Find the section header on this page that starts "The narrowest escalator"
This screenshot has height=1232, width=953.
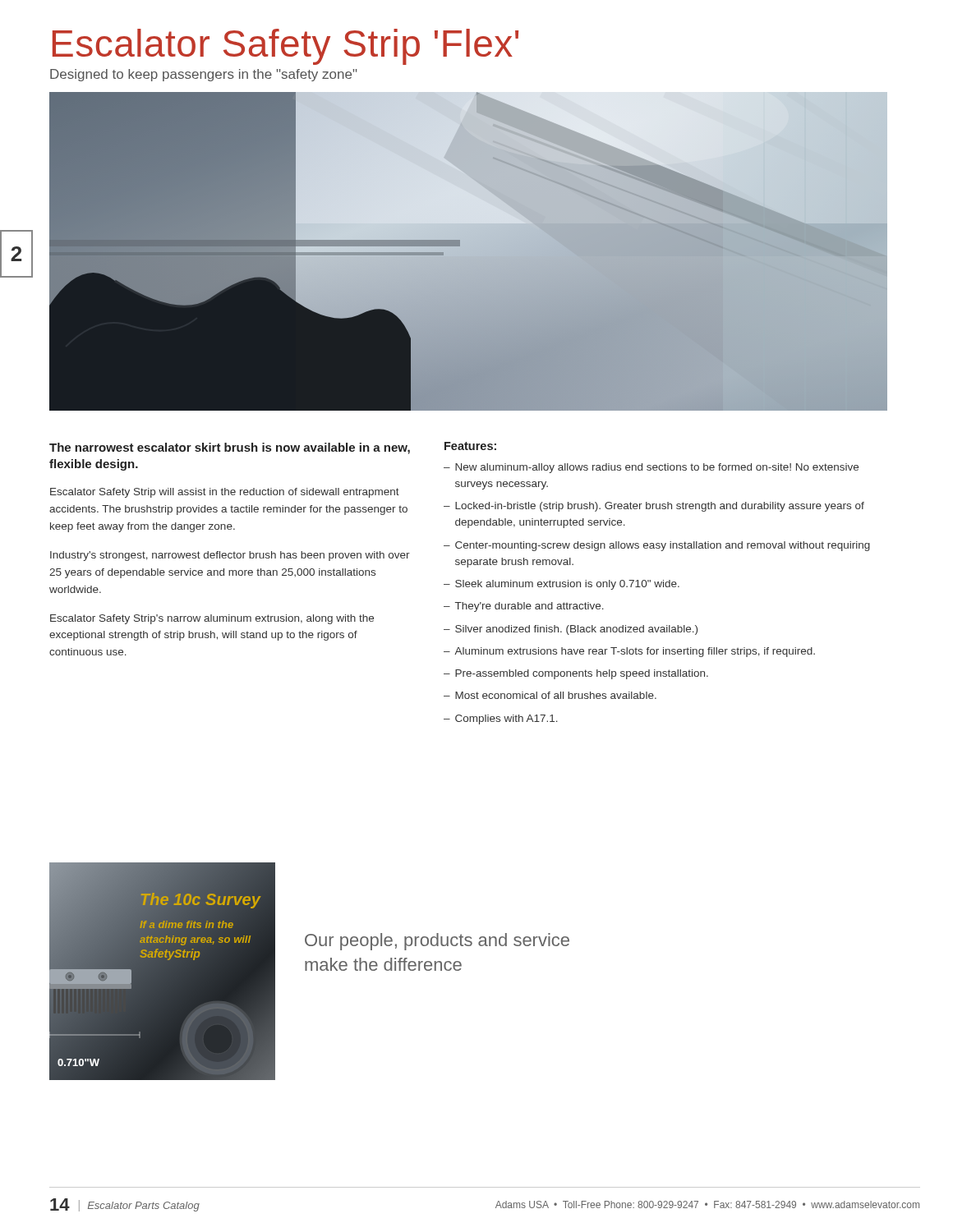click(230, 456)
